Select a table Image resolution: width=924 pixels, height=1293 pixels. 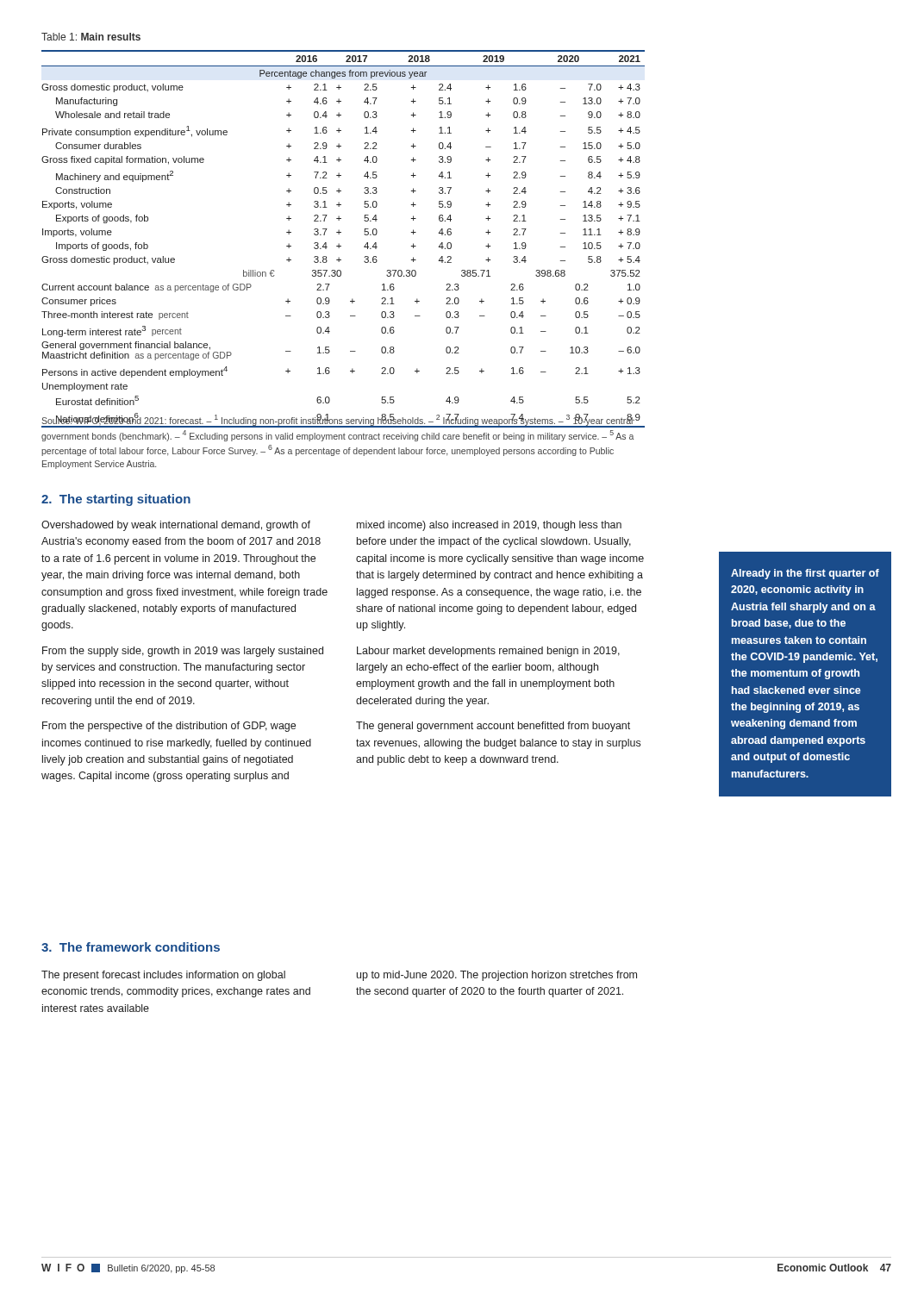tap(352, 239)
